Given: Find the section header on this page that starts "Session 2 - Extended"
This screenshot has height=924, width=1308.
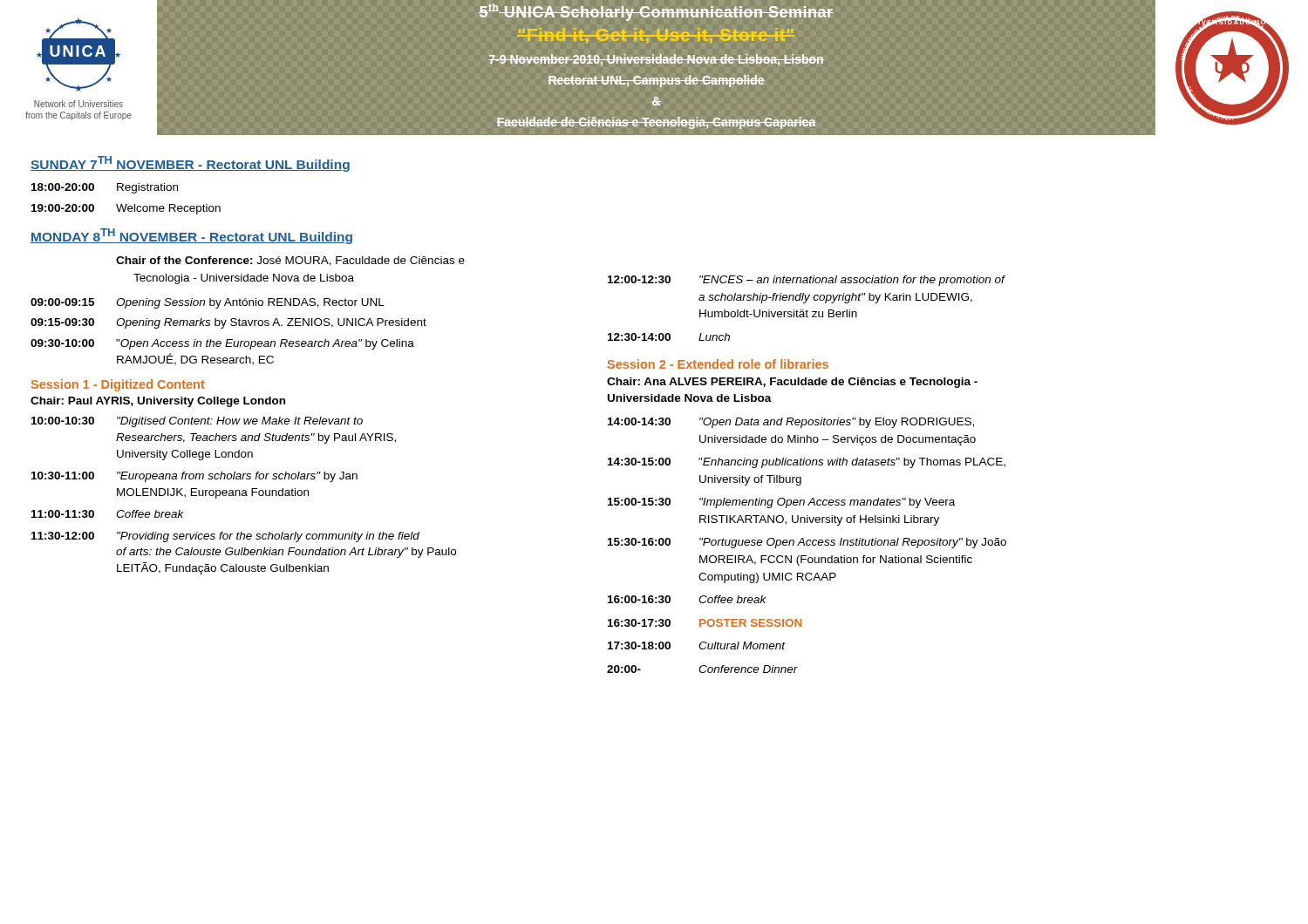Looking at the screenshot, I should point(718,365).
